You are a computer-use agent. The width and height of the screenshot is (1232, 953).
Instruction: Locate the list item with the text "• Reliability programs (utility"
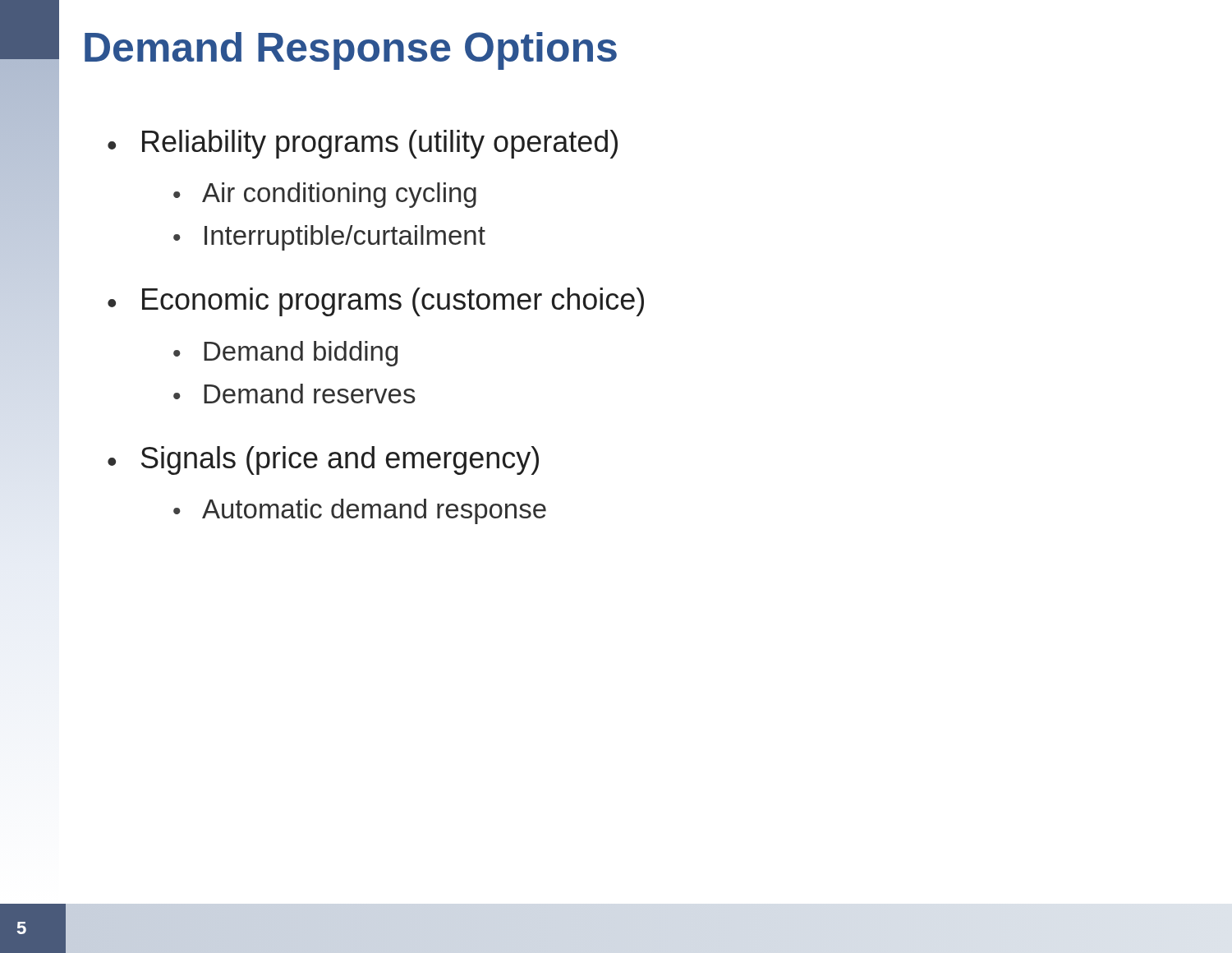[363, 144]
